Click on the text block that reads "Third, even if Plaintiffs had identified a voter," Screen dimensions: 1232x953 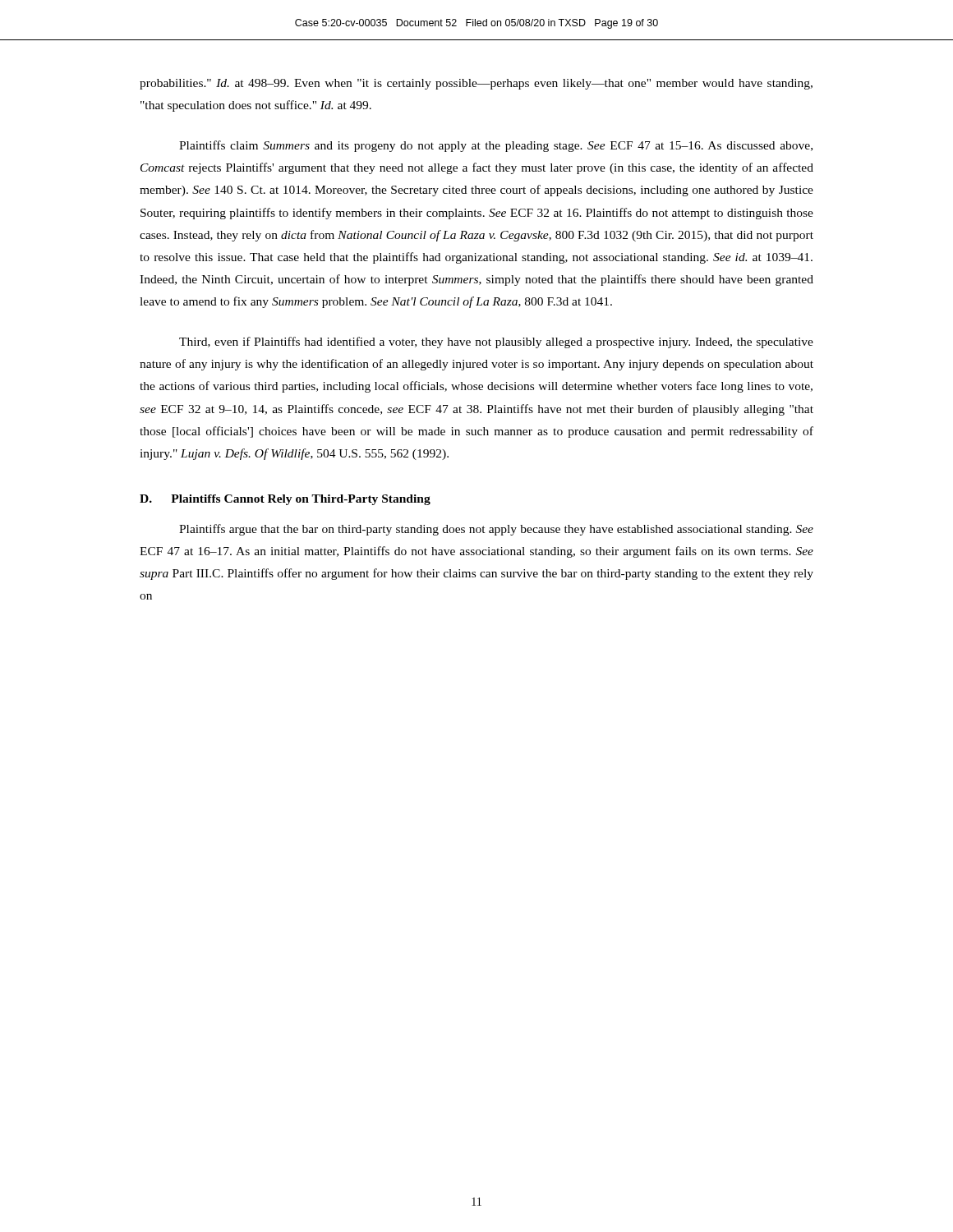[476, 397]
